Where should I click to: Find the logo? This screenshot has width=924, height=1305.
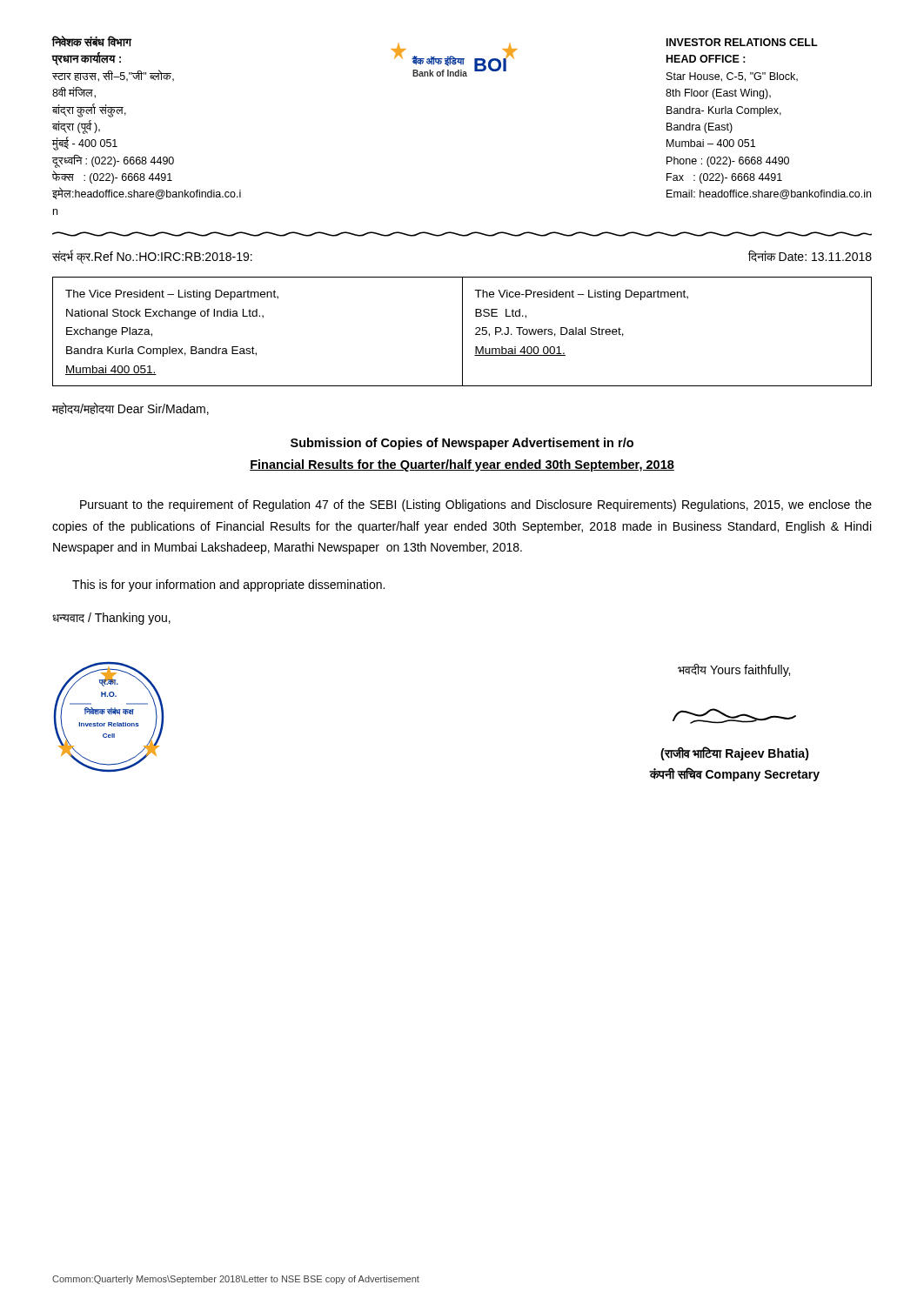[109, 717]
